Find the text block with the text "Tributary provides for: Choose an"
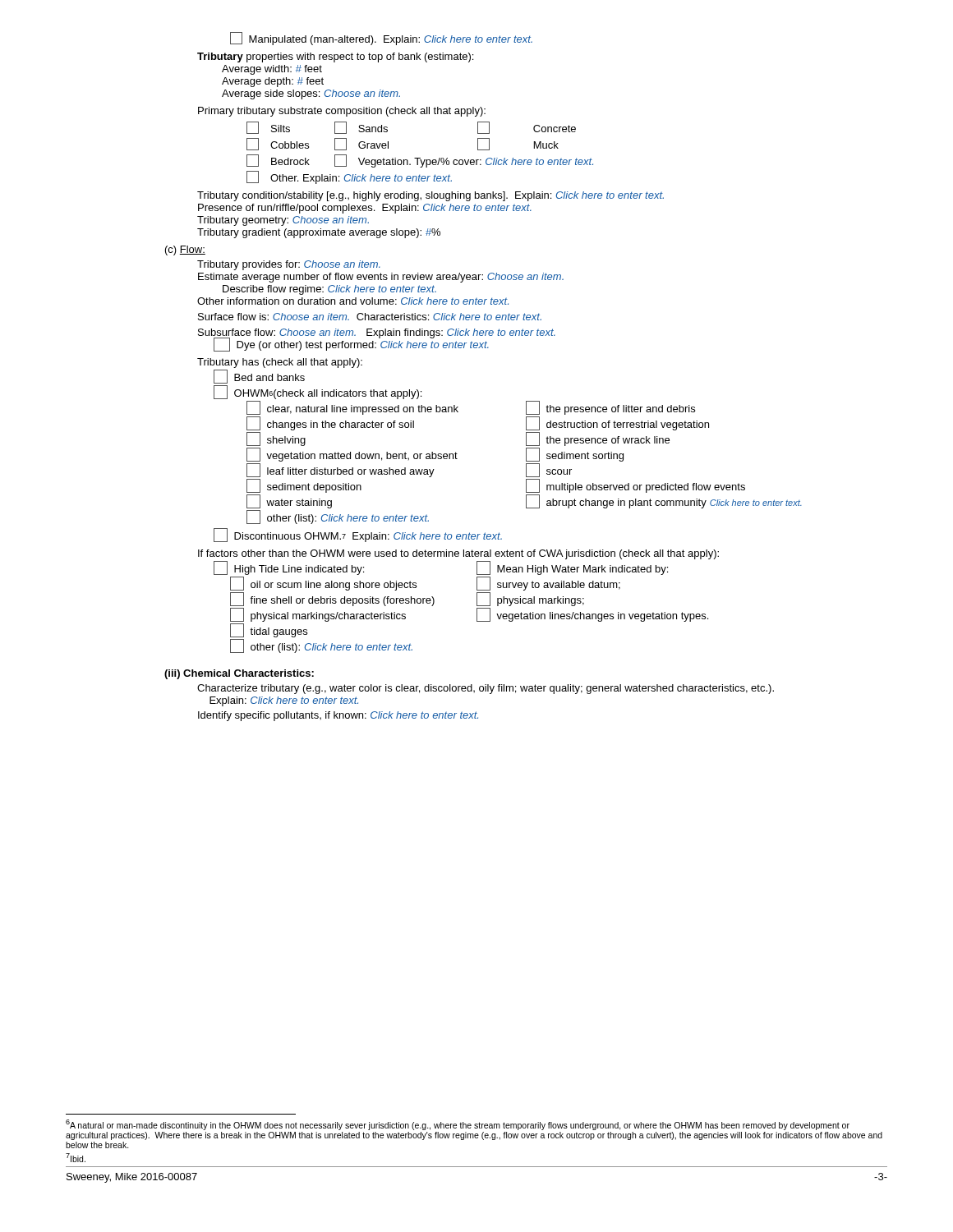The height and width of the screenshot is (1232, 953). [x=381, y=283]
